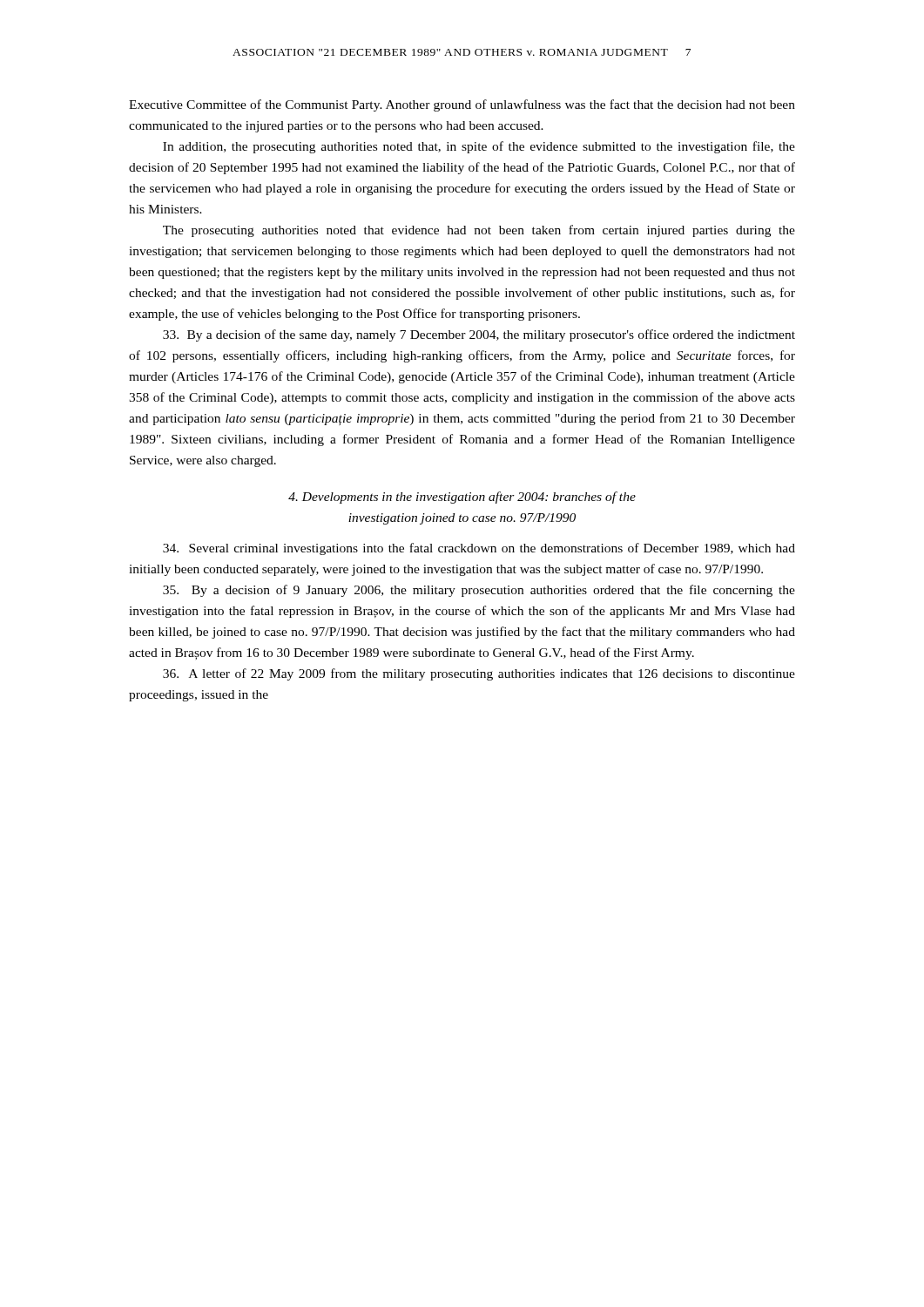Viewport: 924px width, 1307px height.
Task: Select the text block that says "The prosecuting authorities noted that evidence"
Action: (x=462, y=272)
